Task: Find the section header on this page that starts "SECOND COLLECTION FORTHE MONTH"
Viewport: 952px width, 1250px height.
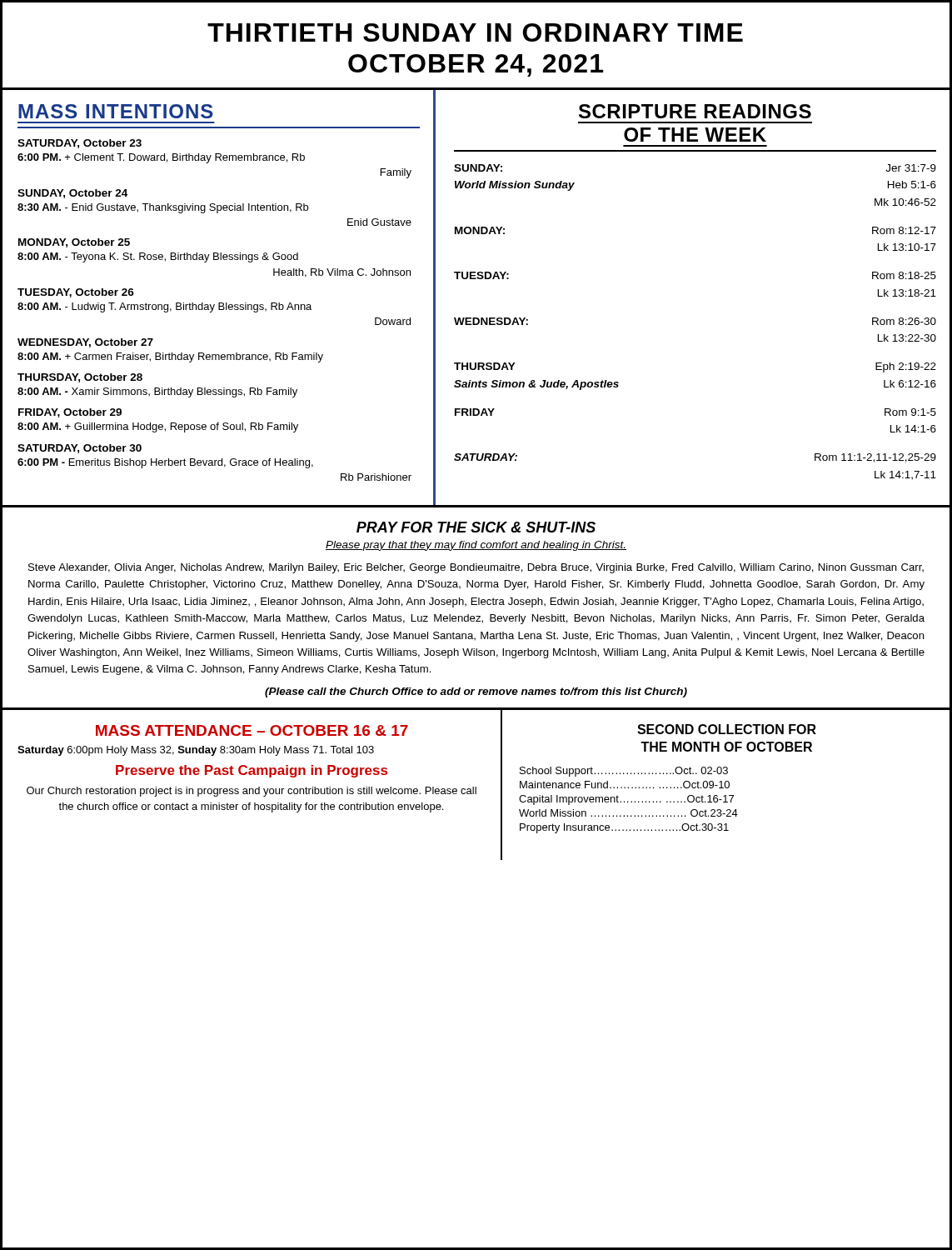Action: pyautogui.click(x=727, y=738)
